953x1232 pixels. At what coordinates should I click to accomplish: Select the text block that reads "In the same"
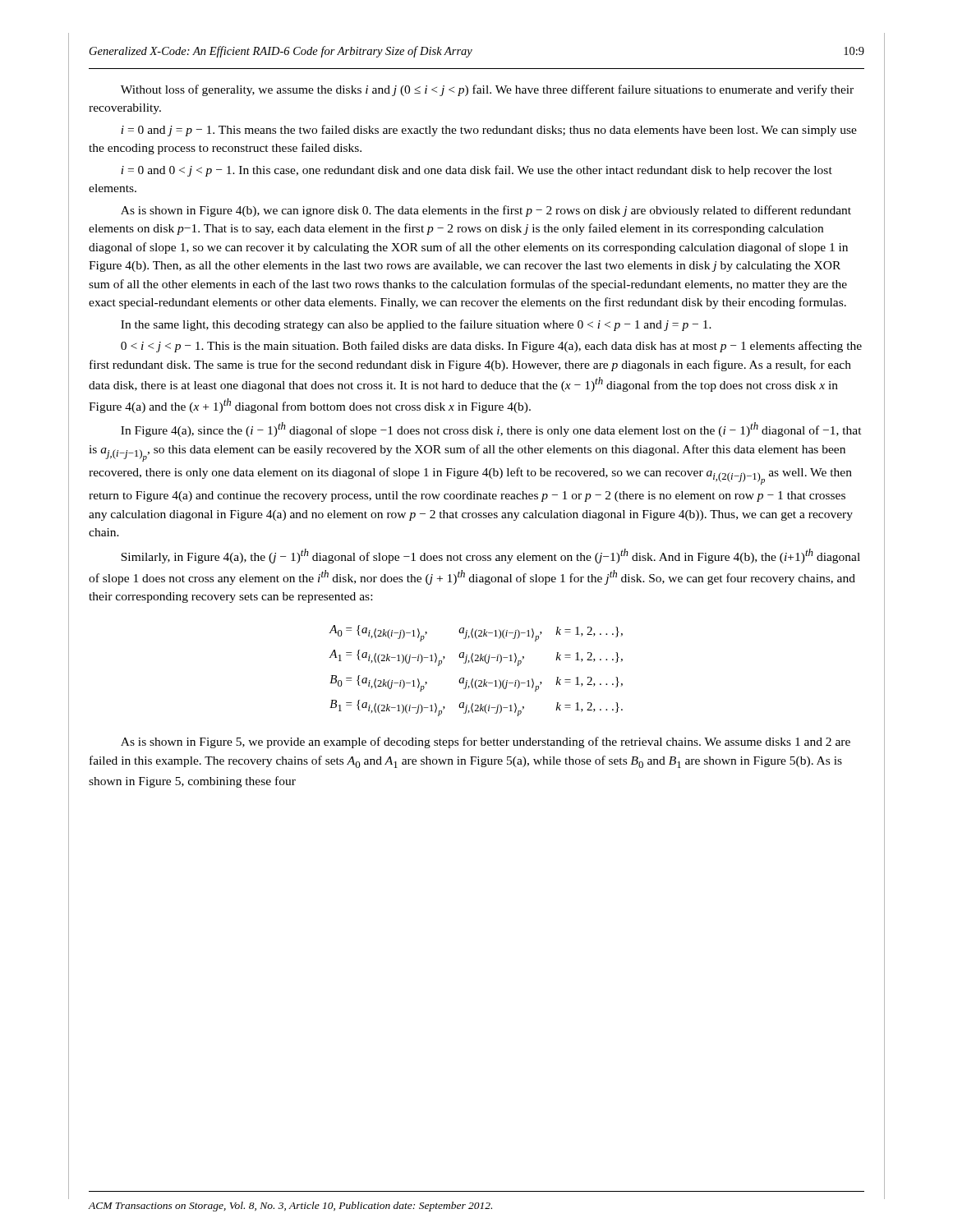click(416, 324)
